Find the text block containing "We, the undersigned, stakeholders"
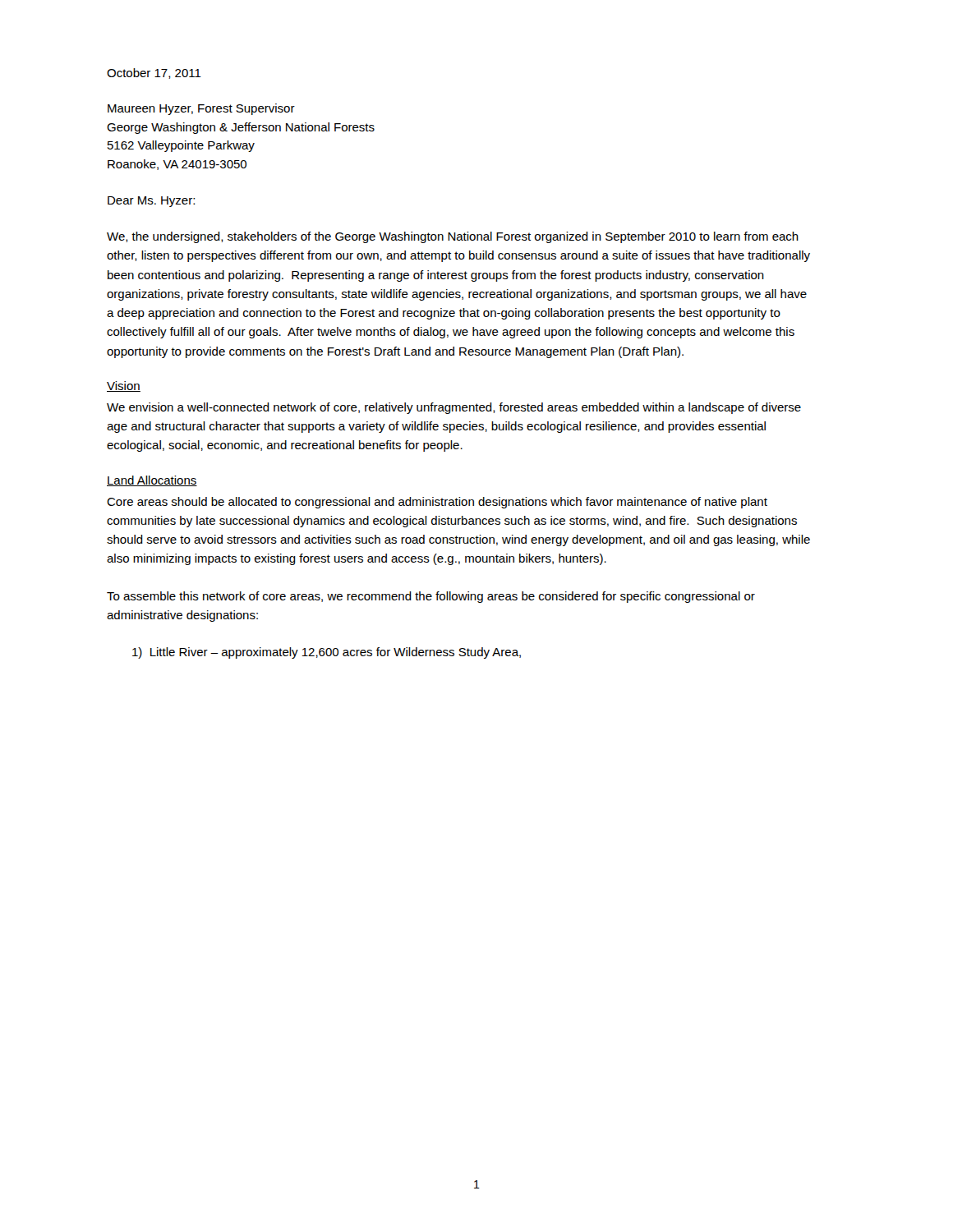953x1232 pixels. click(x=458, y=293)
